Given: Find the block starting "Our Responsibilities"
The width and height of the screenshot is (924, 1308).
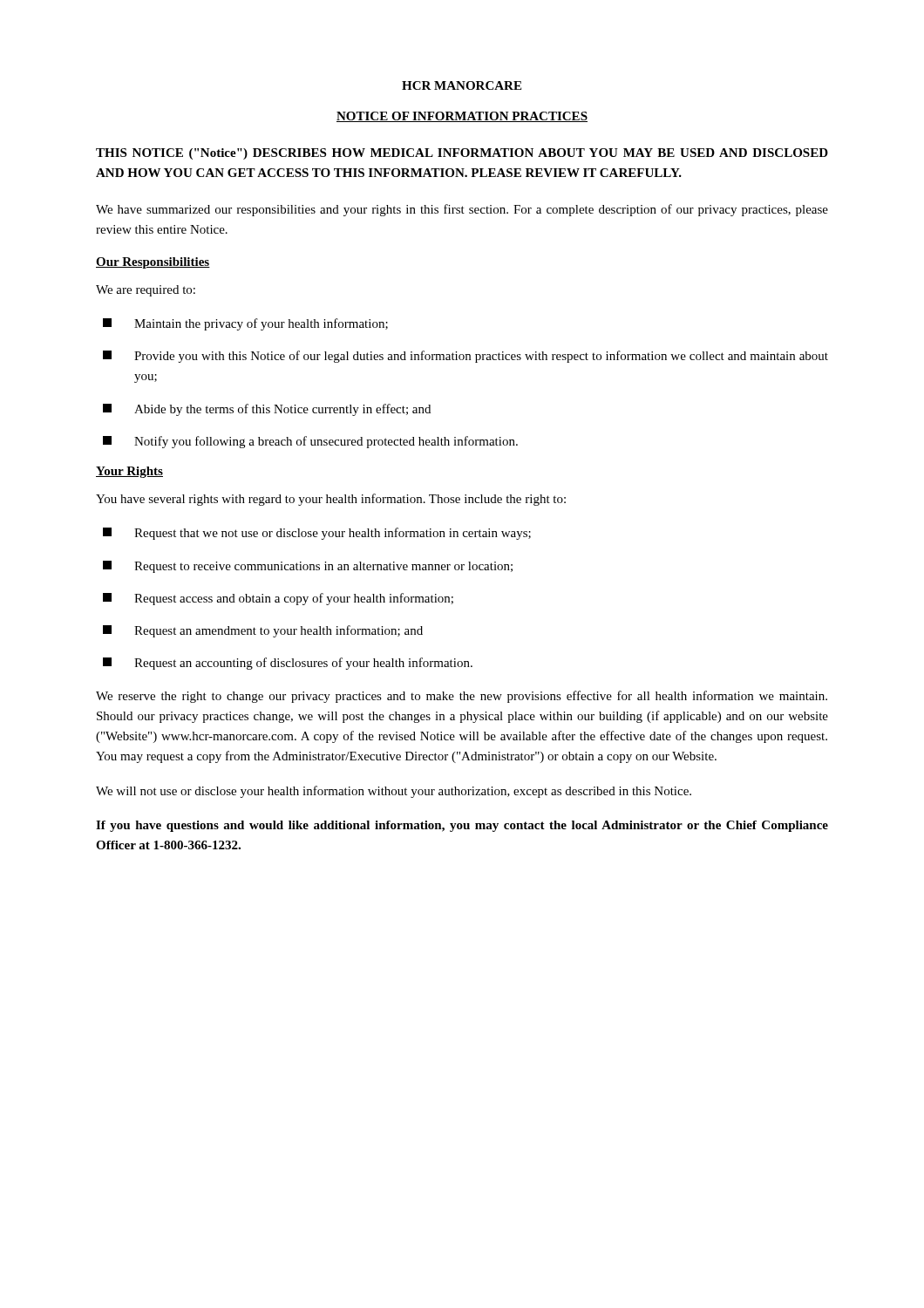Looking at the screenshot, I should pyautogui.click(x=153, y=261).
